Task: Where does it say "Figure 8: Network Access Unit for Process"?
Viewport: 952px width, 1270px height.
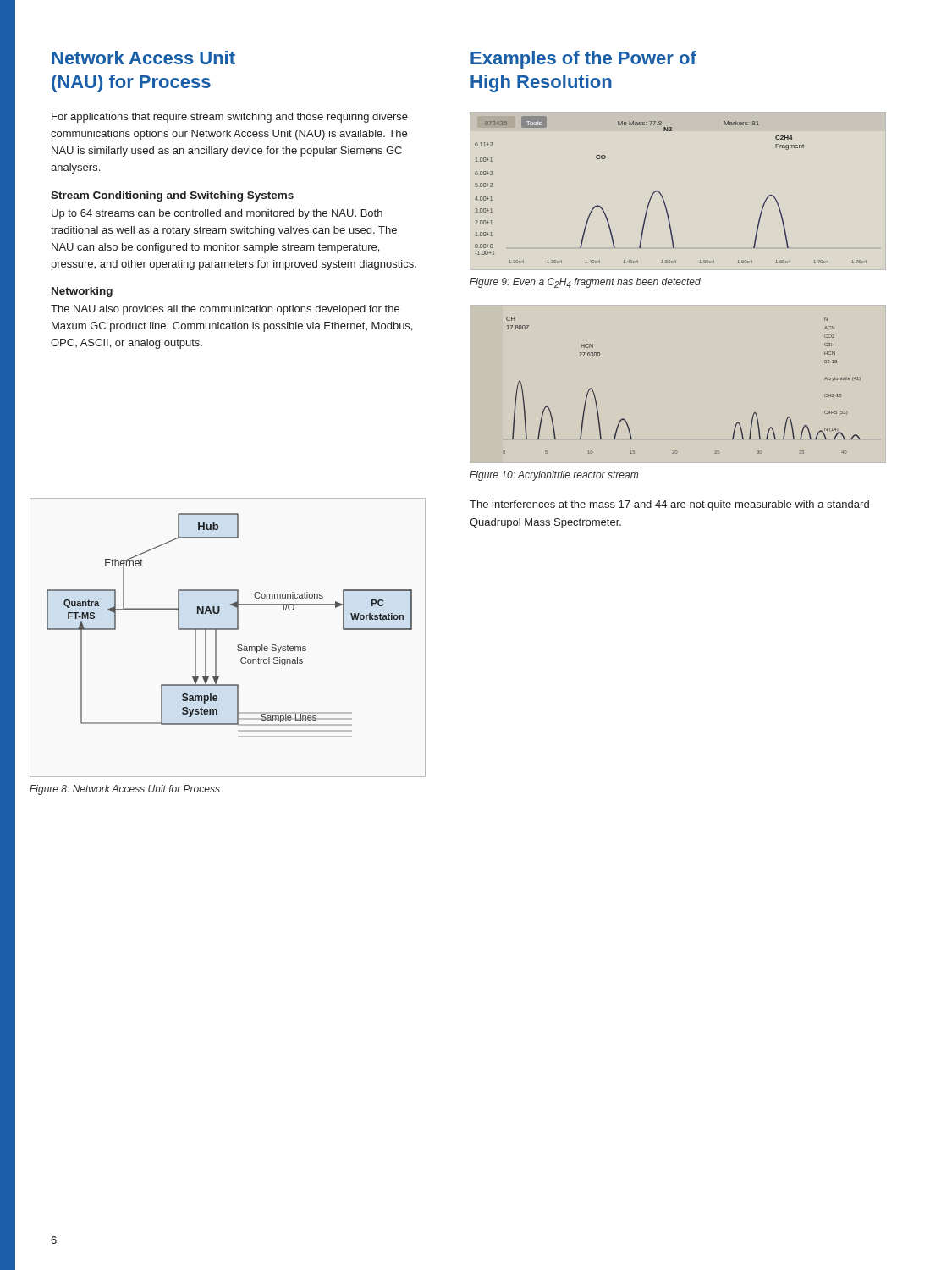Action: [x=125, y=789]
